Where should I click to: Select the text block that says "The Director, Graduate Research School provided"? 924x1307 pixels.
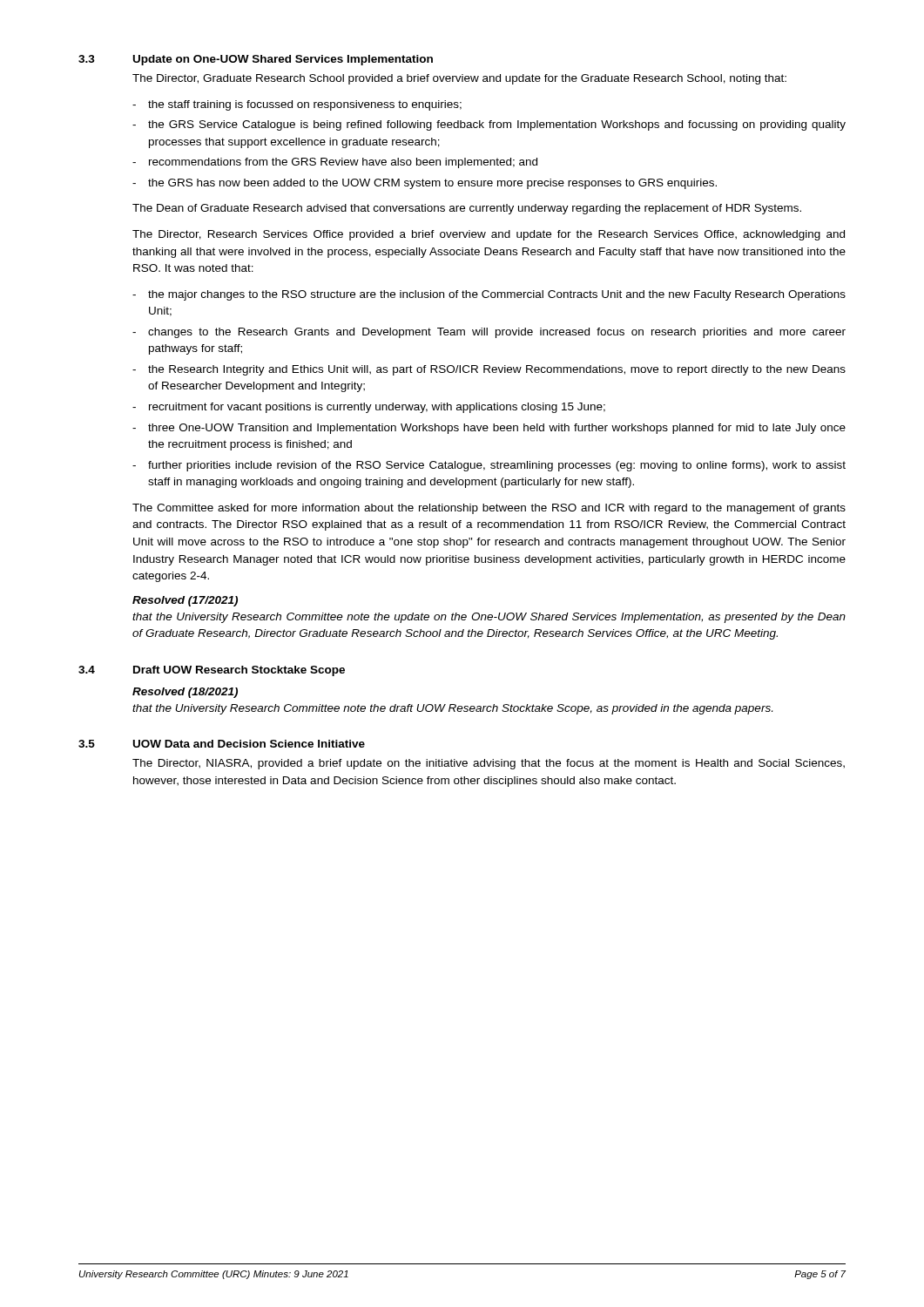pyautogui.click(x=489, y=78)
